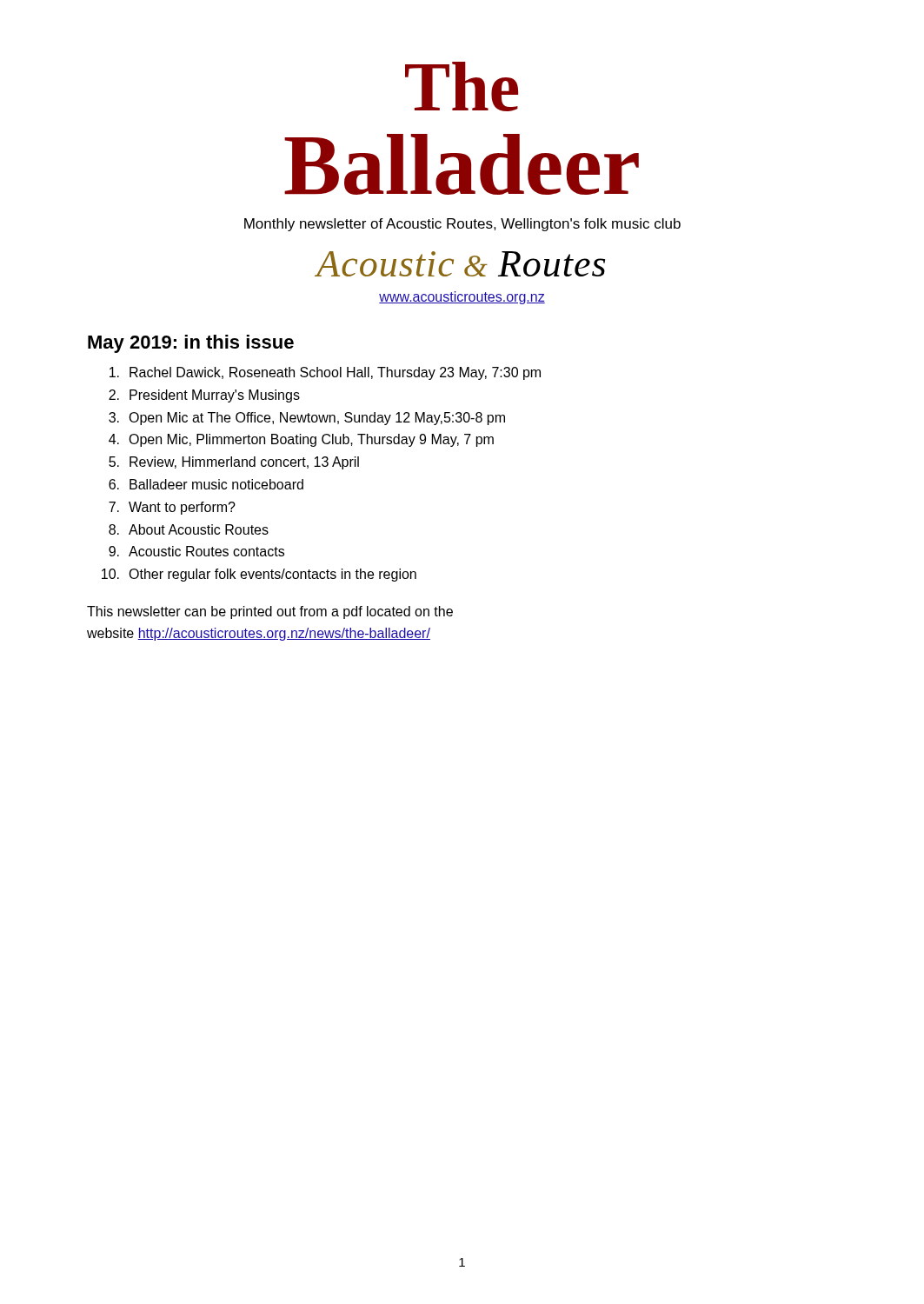Find the passage starting "8. About Acoustic Routes"

(x=189, y=529)
